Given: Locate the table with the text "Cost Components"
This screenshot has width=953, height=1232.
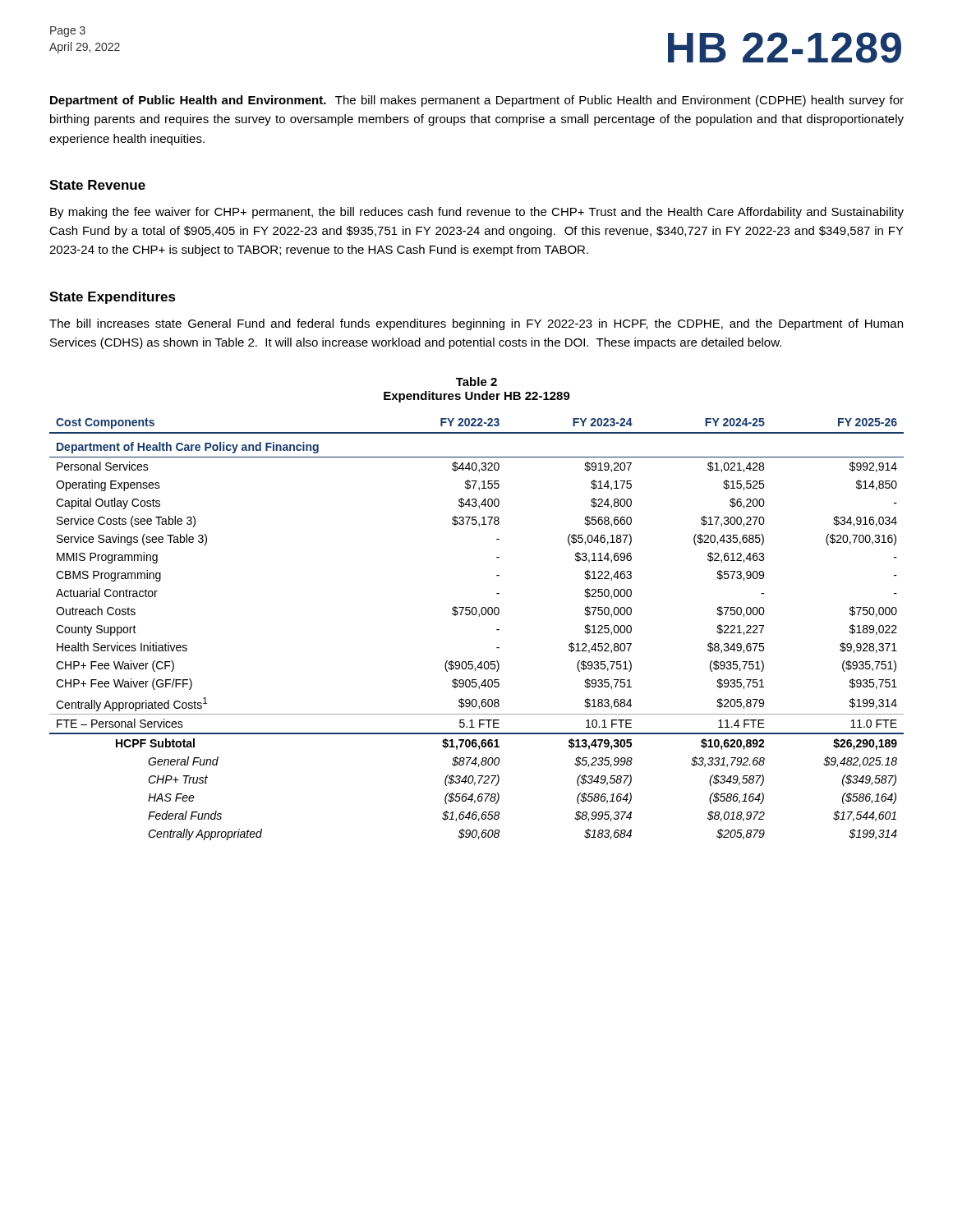Looking at the screenshot, I should (x=476, y=627).
